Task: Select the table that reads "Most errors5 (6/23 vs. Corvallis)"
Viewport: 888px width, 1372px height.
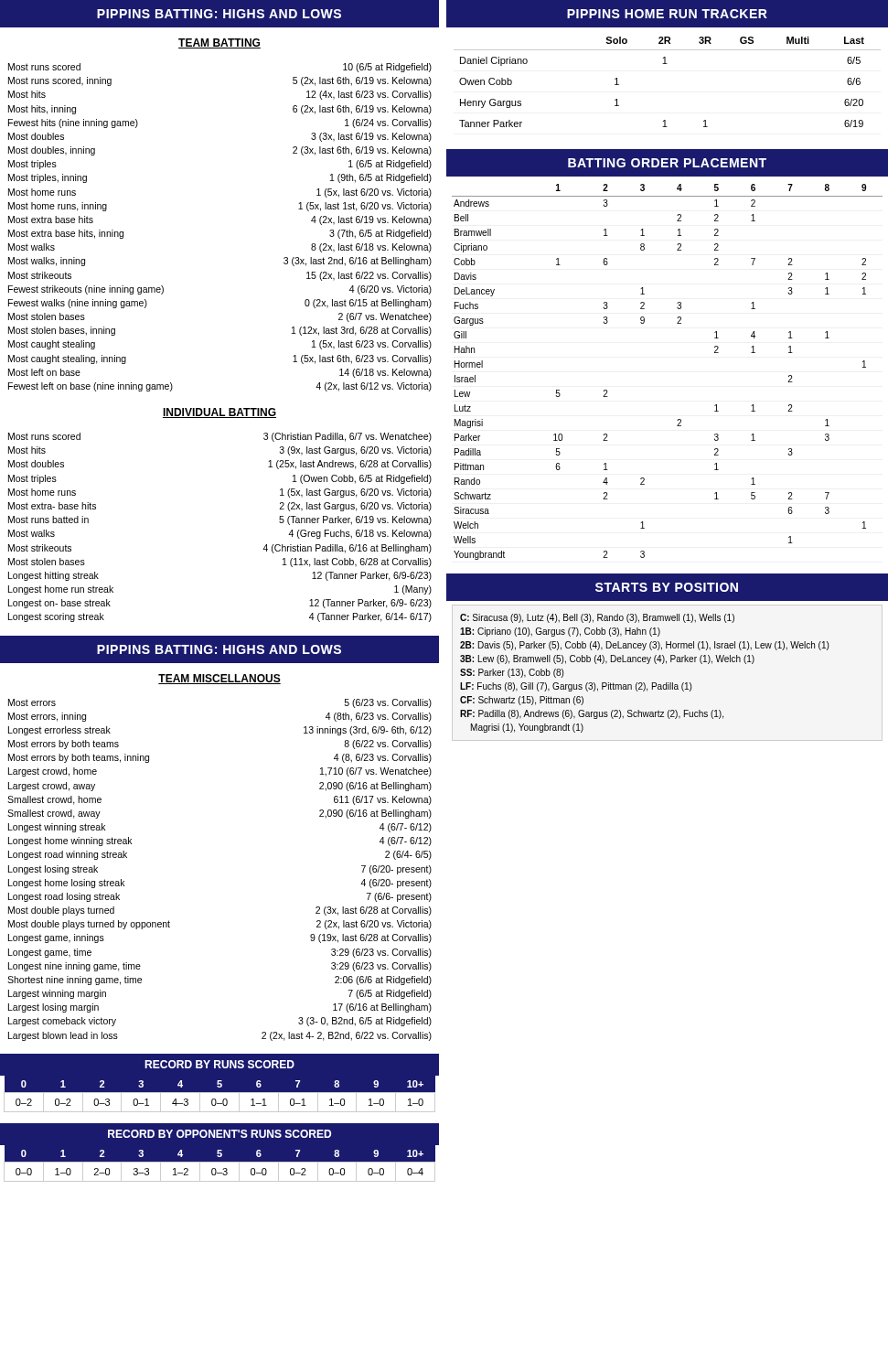Action: click(x=219, y=869)
